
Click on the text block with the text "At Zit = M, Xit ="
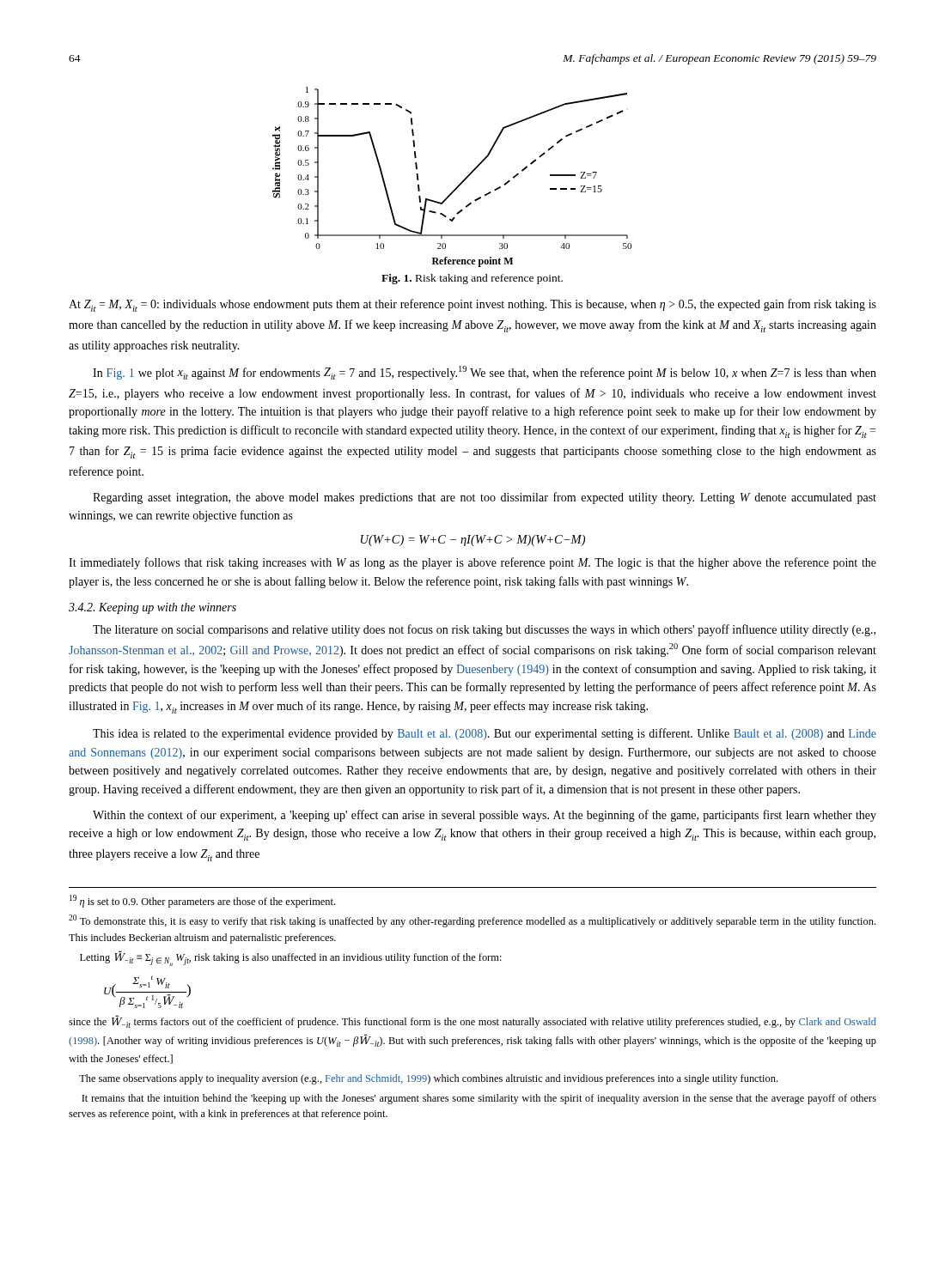472,325
